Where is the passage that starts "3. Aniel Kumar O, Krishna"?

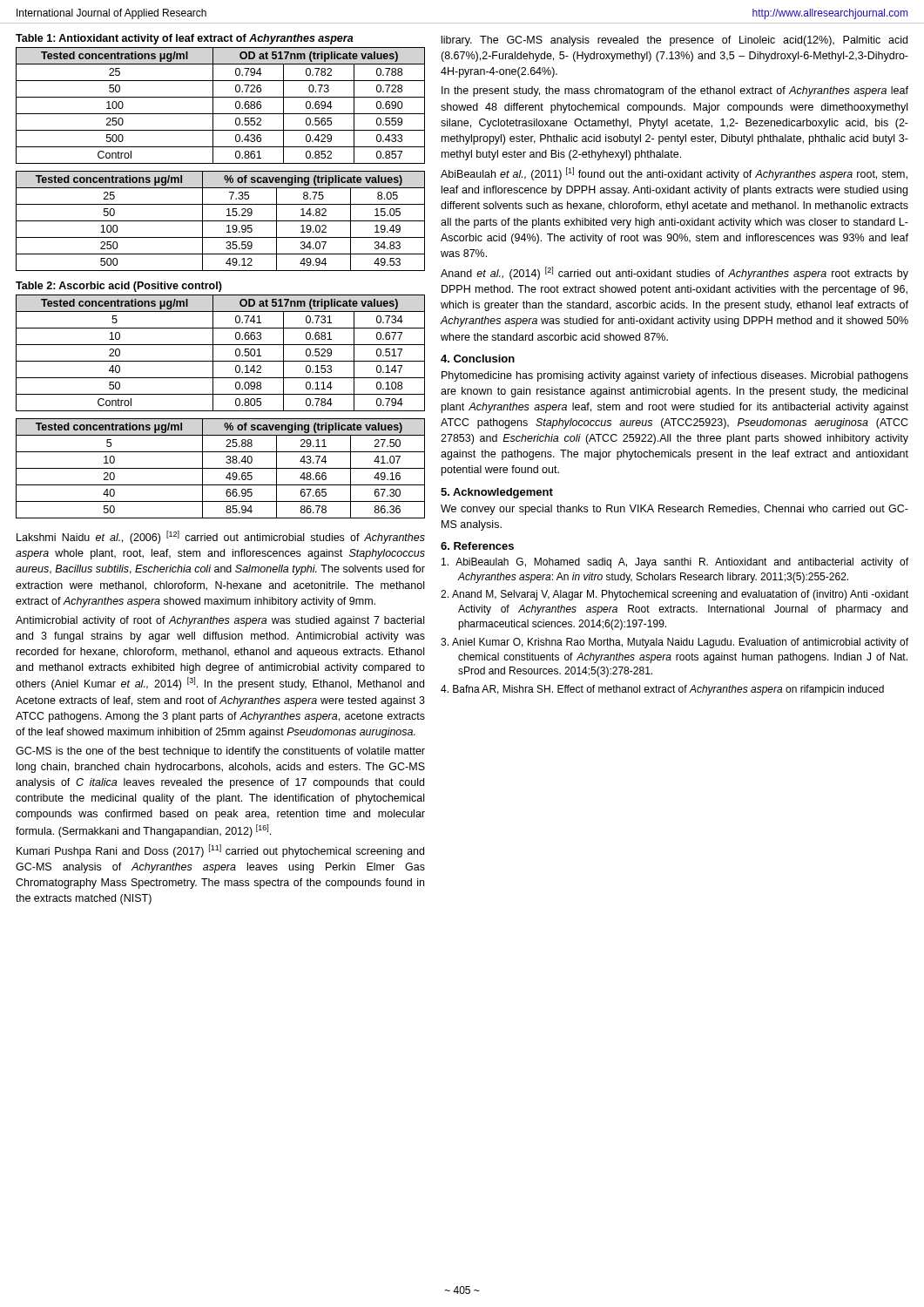pyautogui.click(x=674, y=657)
